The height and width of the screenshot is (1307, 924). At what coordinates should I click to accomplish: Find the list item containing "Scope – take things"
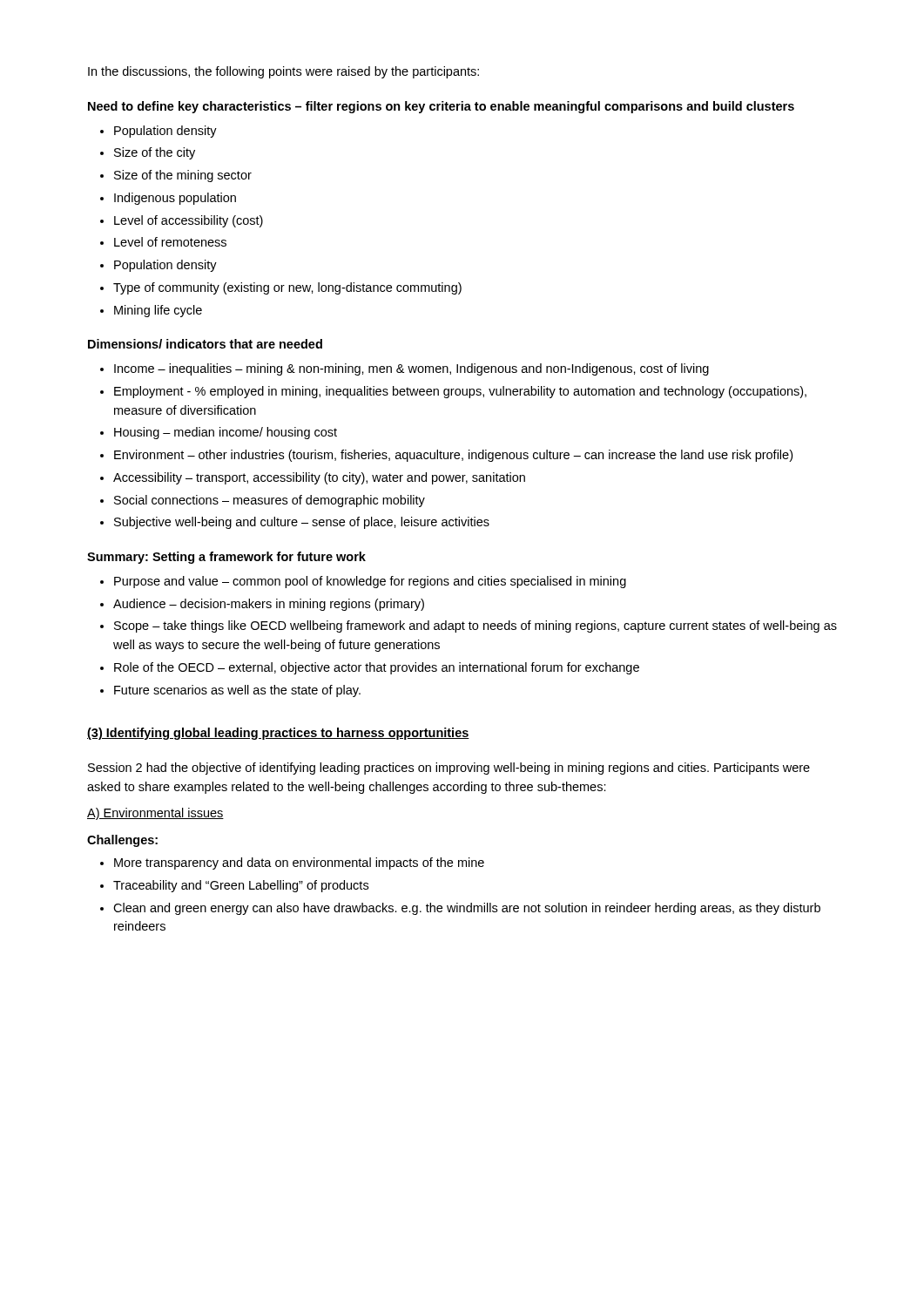pos(475,635)
